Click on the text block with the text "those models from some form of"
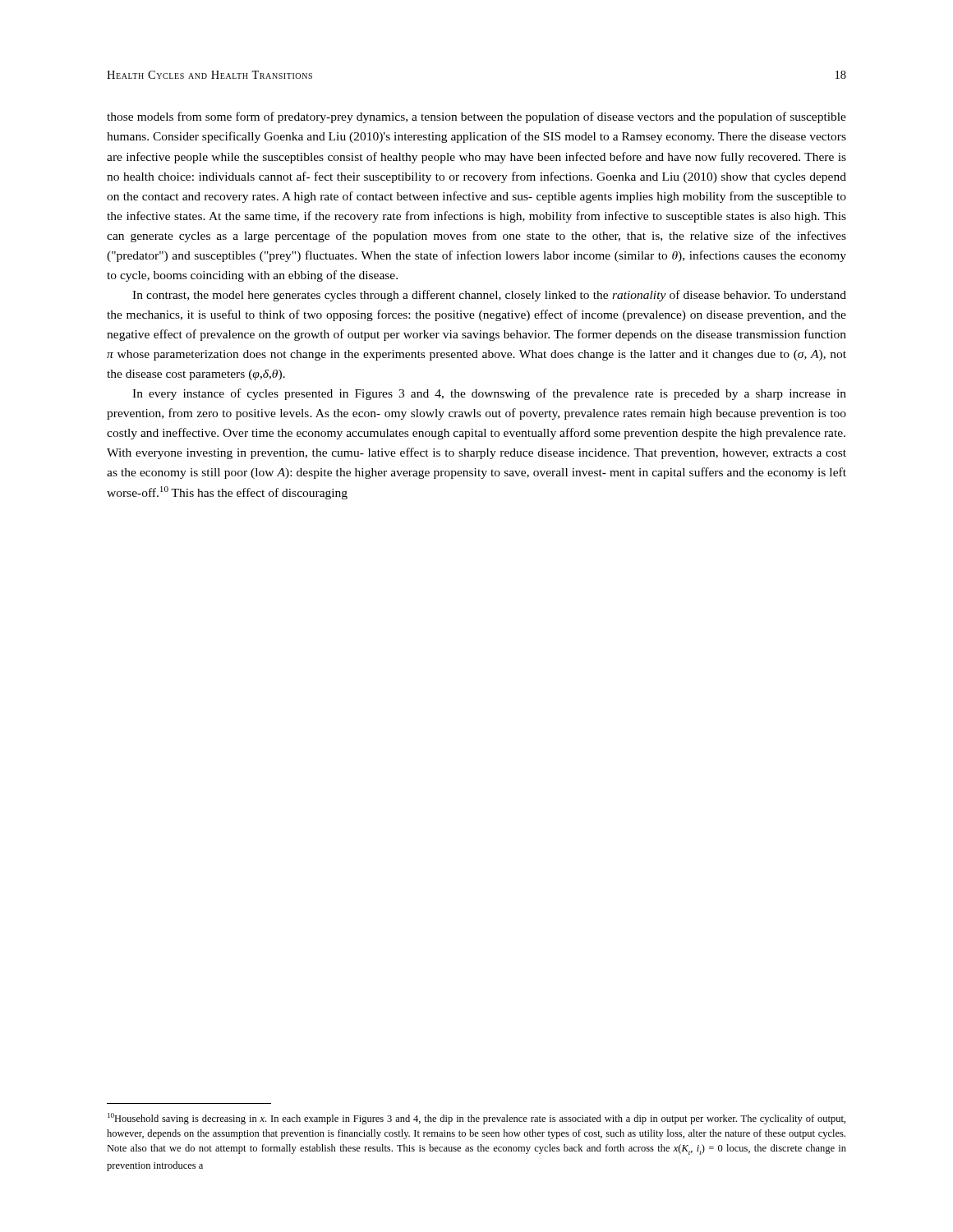Screen dimensions: 1232x953 coord(476,196)
